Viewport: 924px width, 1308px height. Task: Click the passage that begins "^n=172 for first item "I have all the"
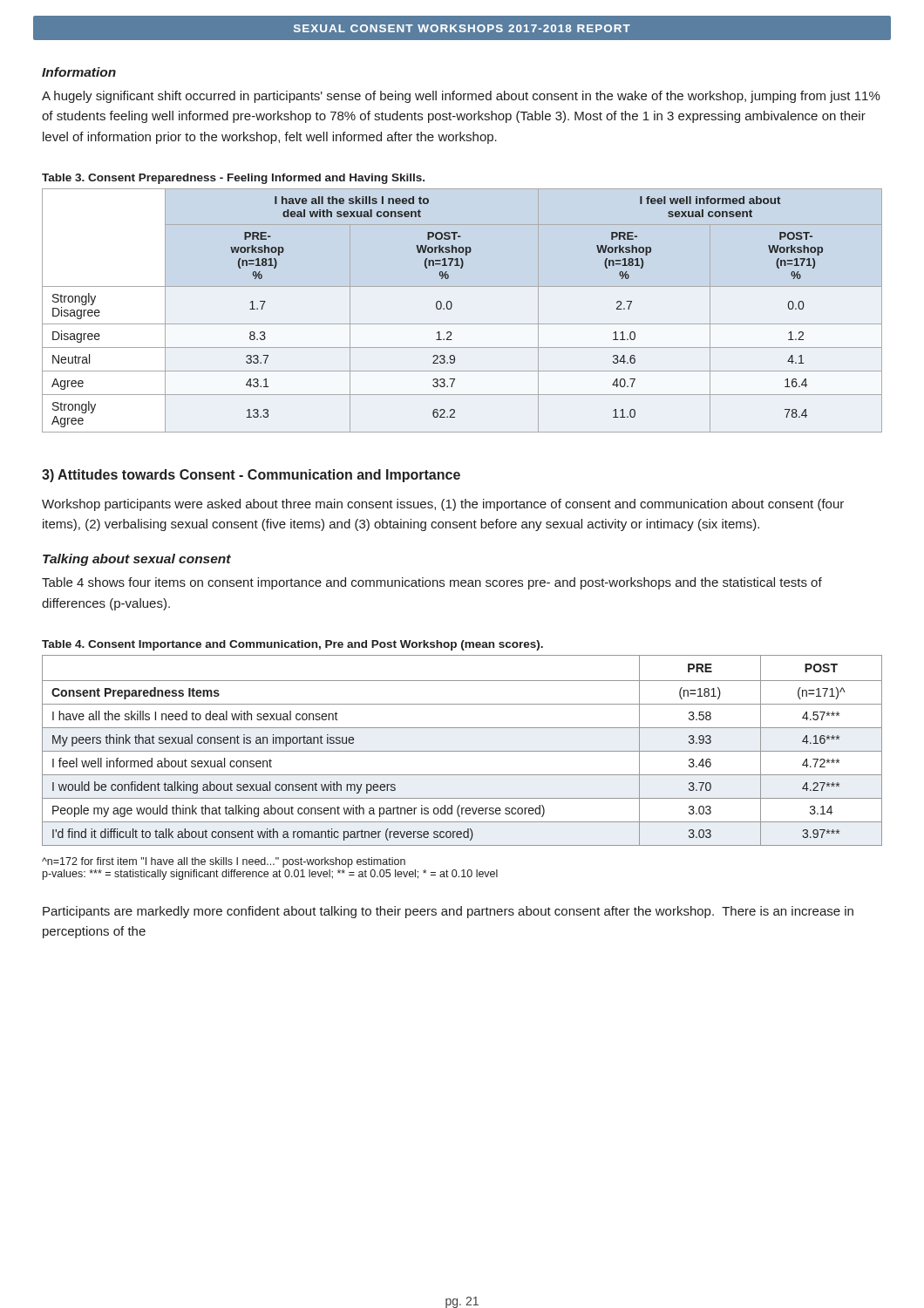point(270,867)
